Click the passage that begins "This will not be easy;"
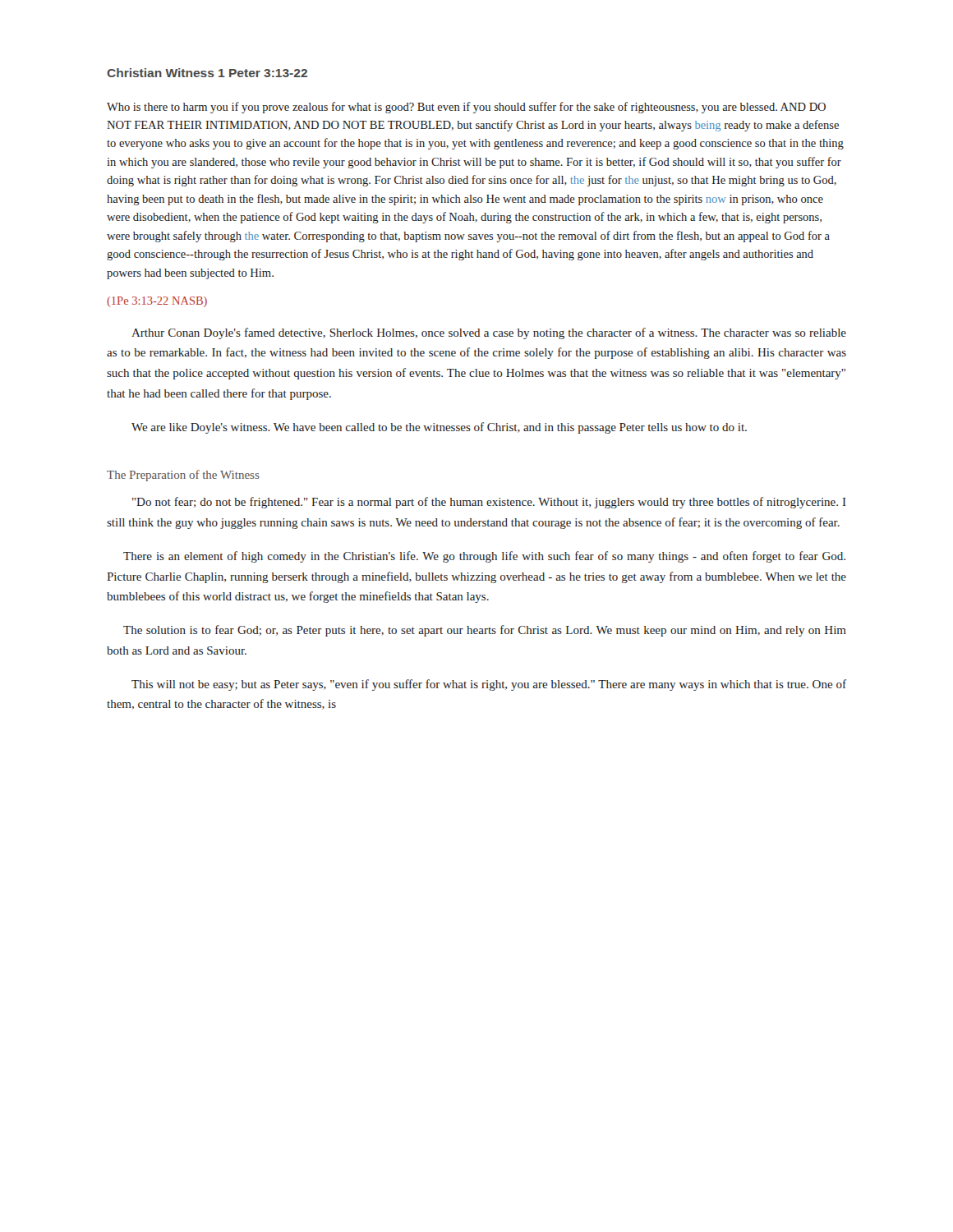Image resolution: width=953 pixels, height=1232 pixels. [x=476, y=694]
